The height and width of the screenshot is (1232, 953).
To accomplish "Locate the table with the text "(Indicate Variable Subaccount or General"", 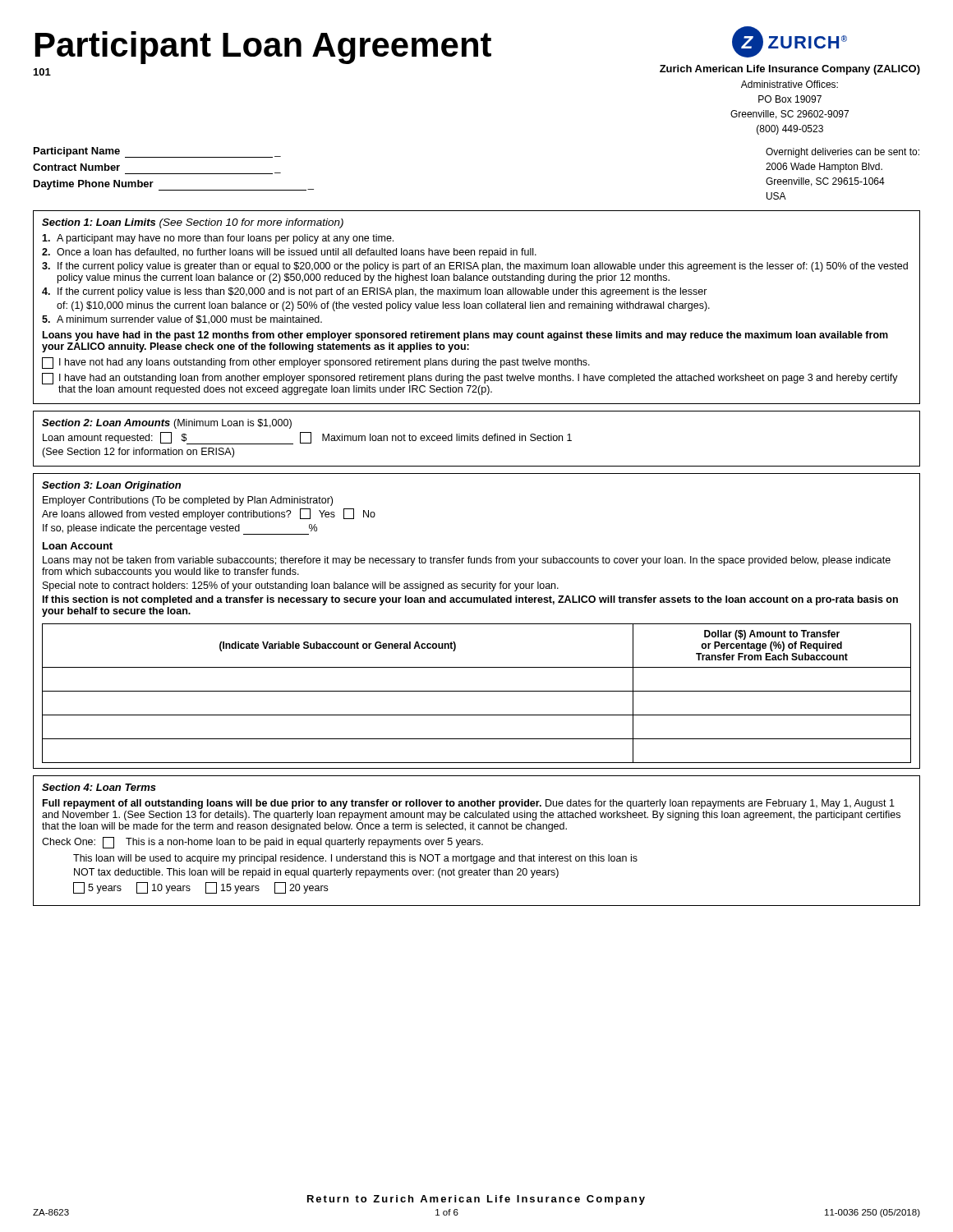I will pyautogui.click(x=476, y=693).
